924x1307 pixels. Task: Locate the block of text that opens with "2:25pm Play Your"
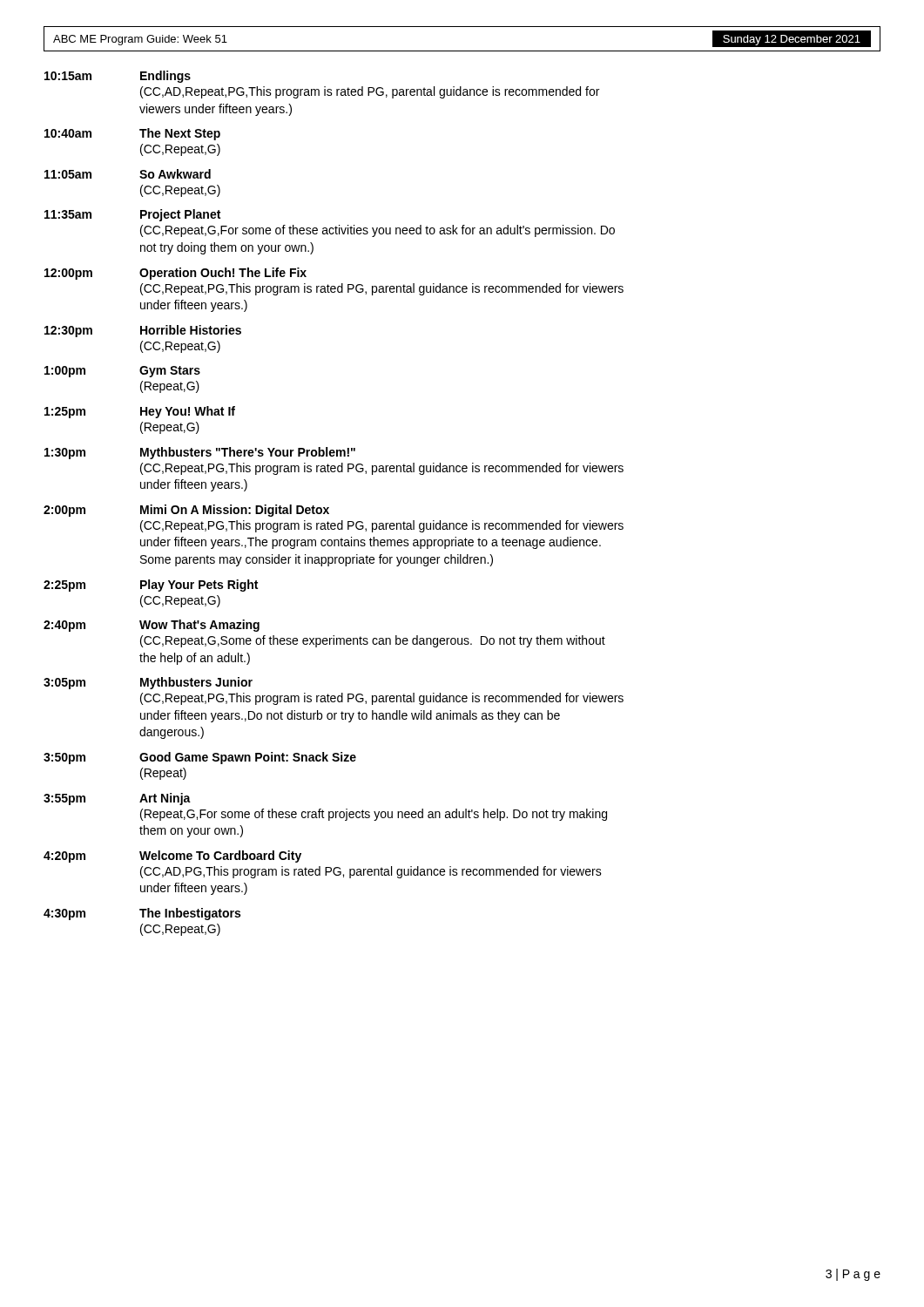pyautogui.click(x=151, y=586)
